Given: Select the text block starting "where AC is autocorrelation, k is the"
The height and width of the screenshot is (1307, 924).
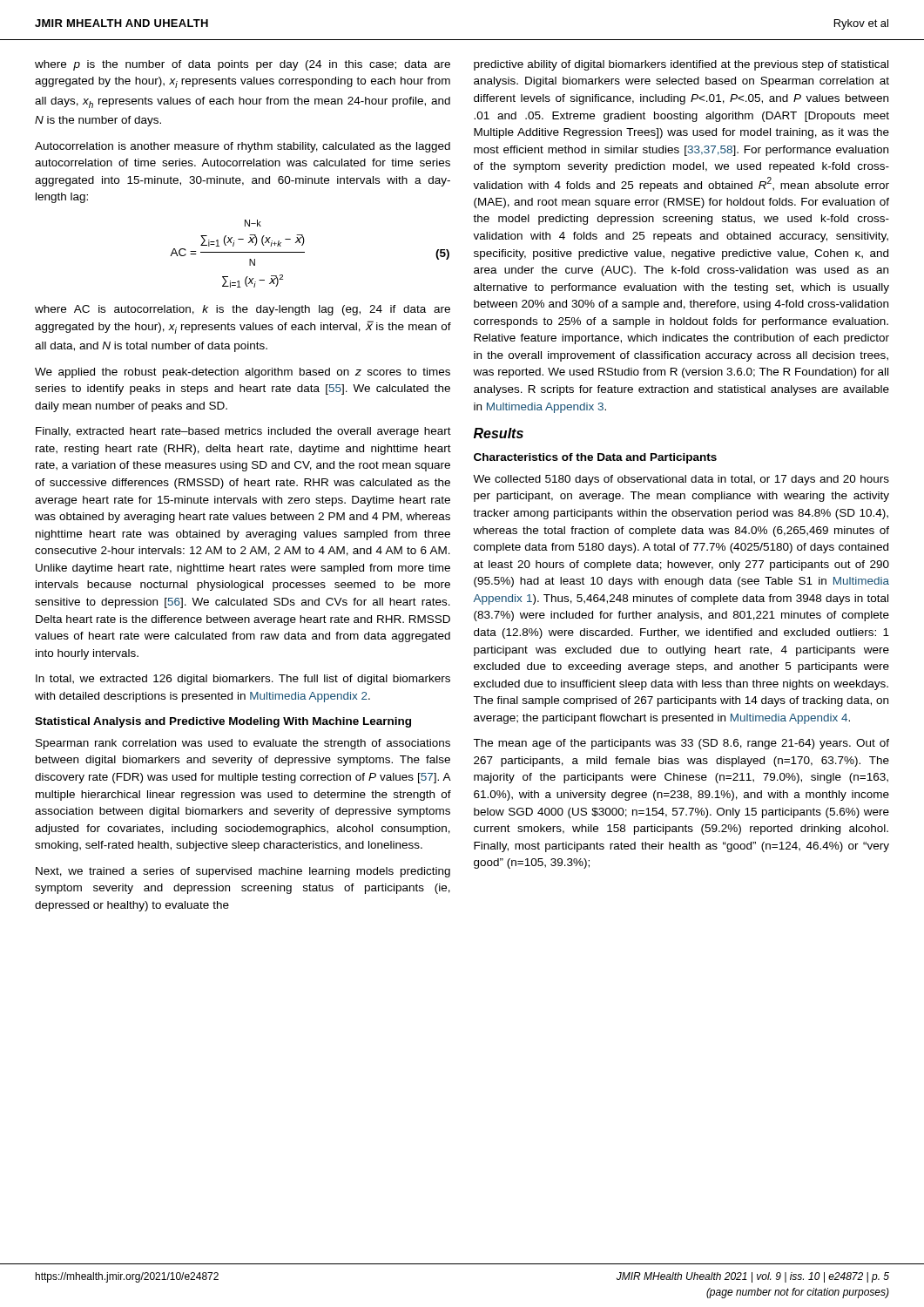Looking at the screenshot, I should (x=243, y=328).
